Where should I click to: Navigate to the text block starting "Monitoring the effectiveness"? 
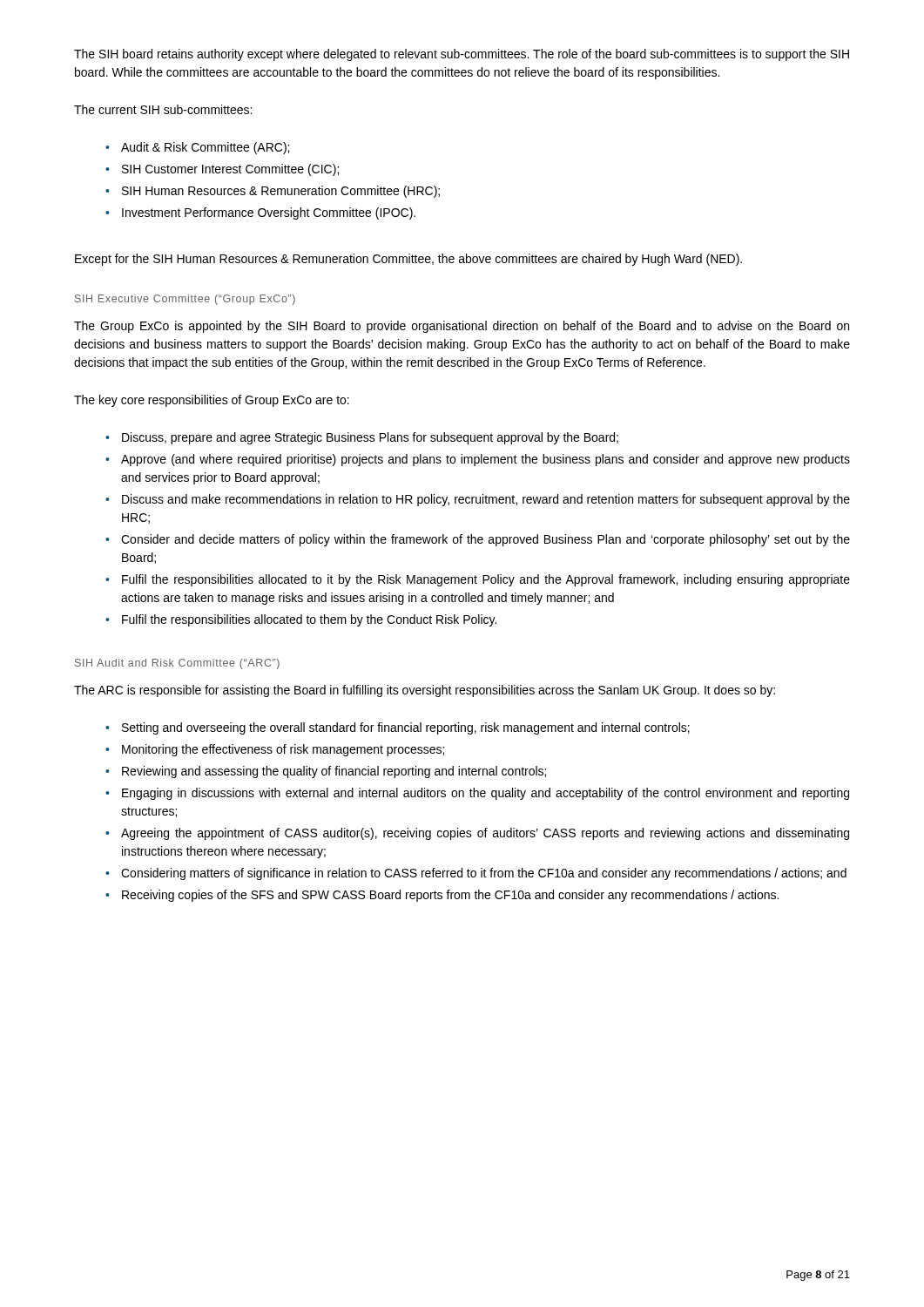click(x=283, y=749)
